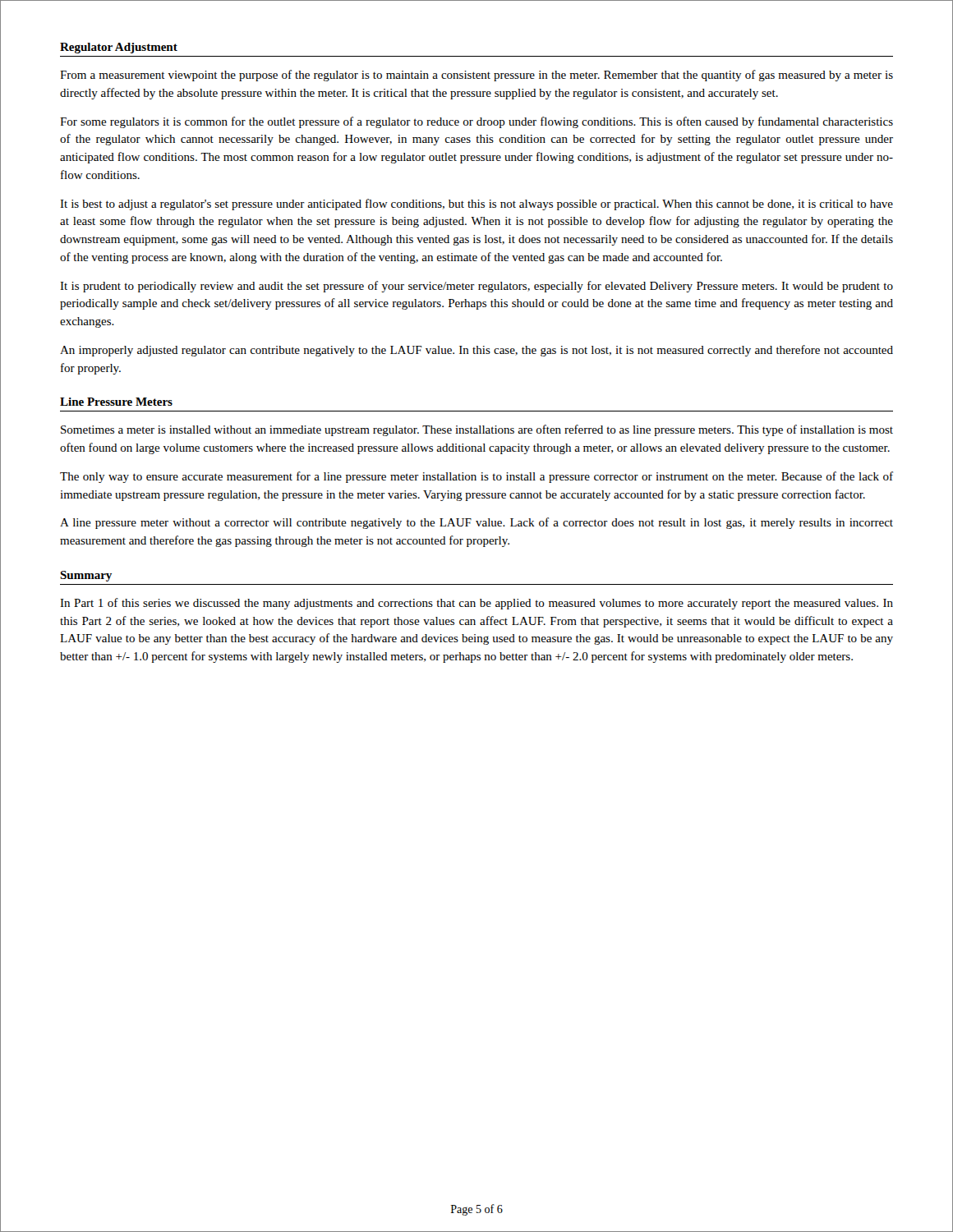Point to the passage starting "An improperly adjusted"
This screenshot has height=1232, width=953.
476,359
